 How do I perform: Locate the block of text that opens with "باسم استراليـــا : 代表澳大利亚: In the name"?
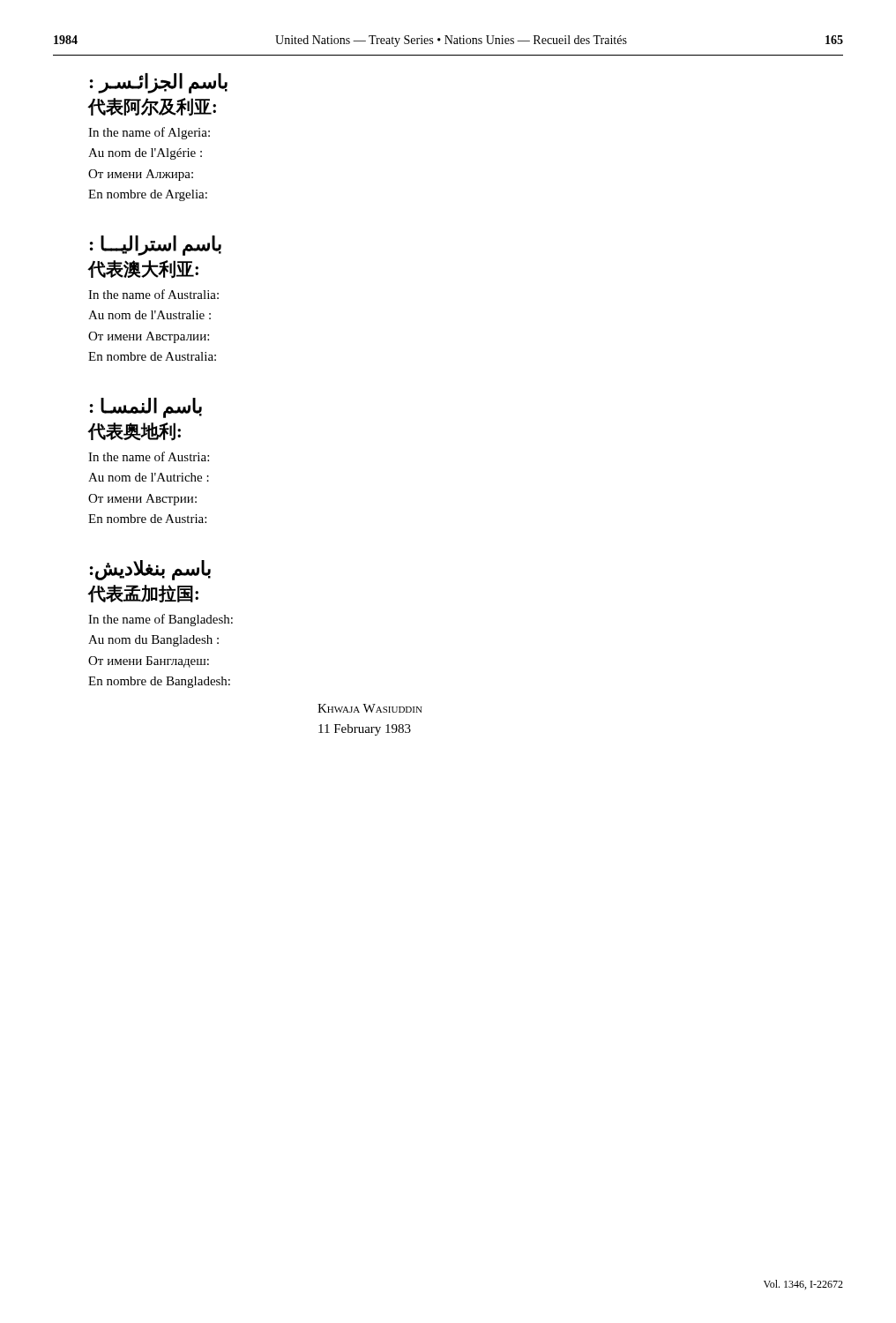[x=156, y=246]
